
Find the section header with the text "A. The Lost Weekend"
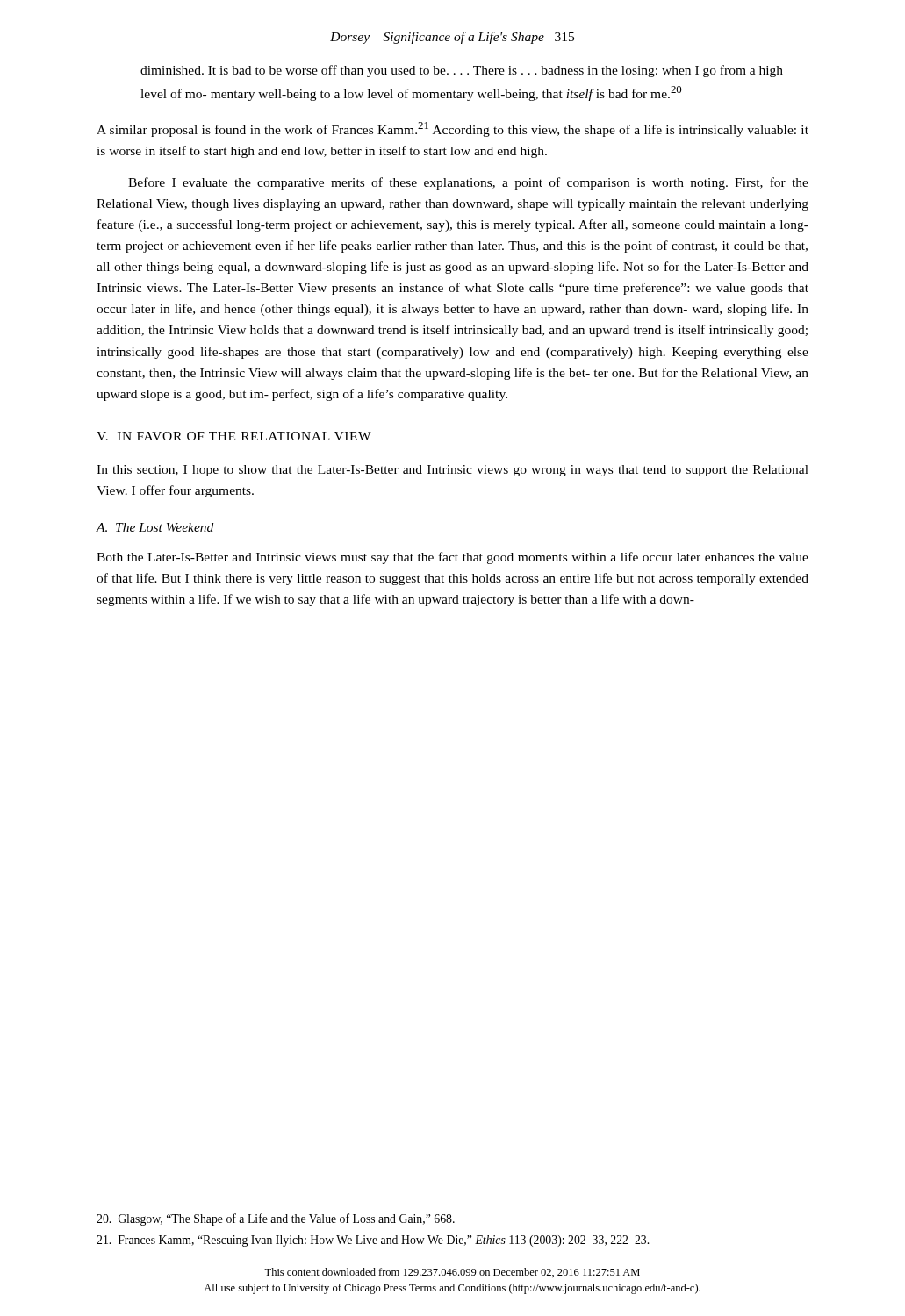155,526
